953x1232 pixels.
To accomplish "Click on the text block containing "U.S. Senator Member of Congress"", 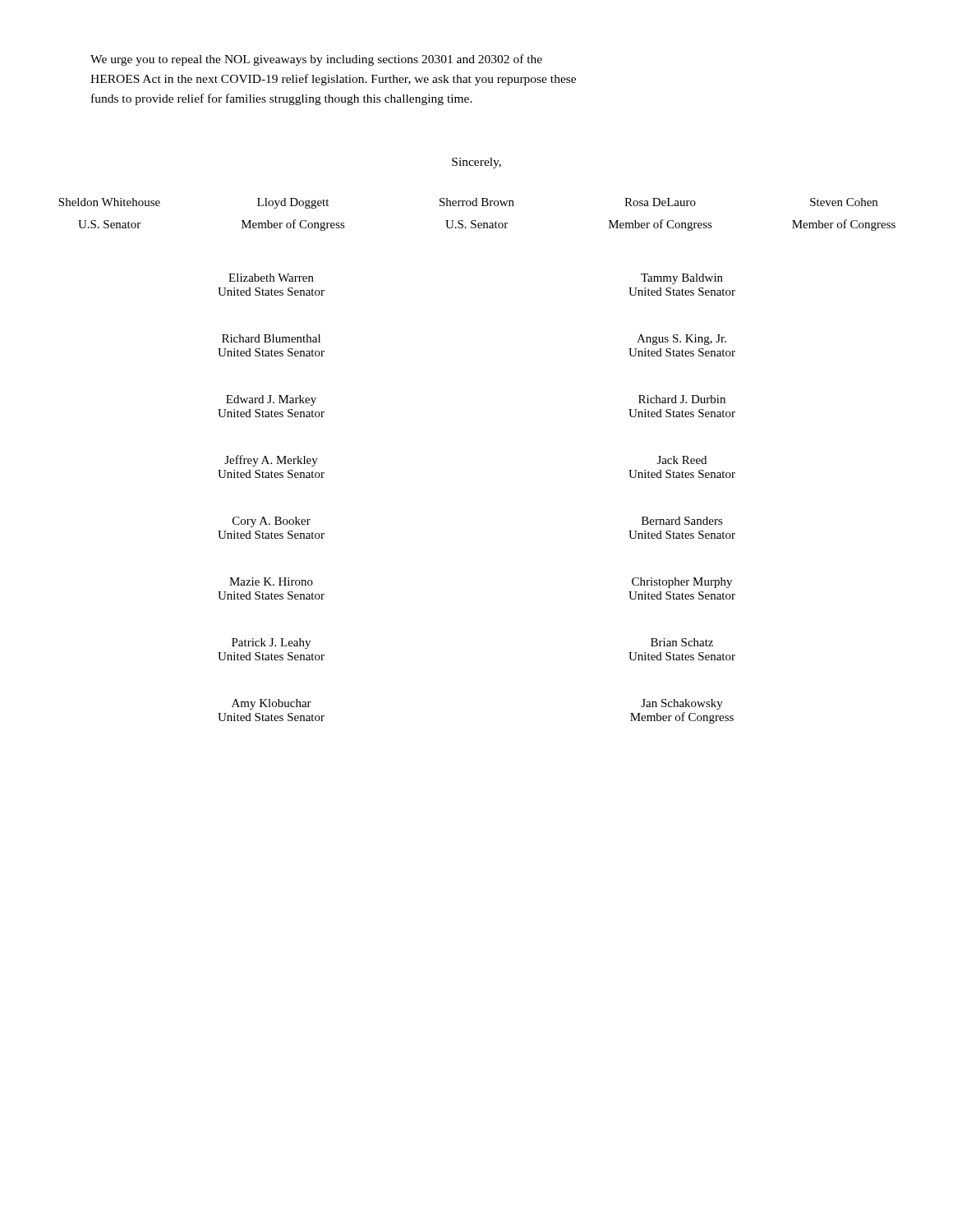I will click(x=476, y=225).
